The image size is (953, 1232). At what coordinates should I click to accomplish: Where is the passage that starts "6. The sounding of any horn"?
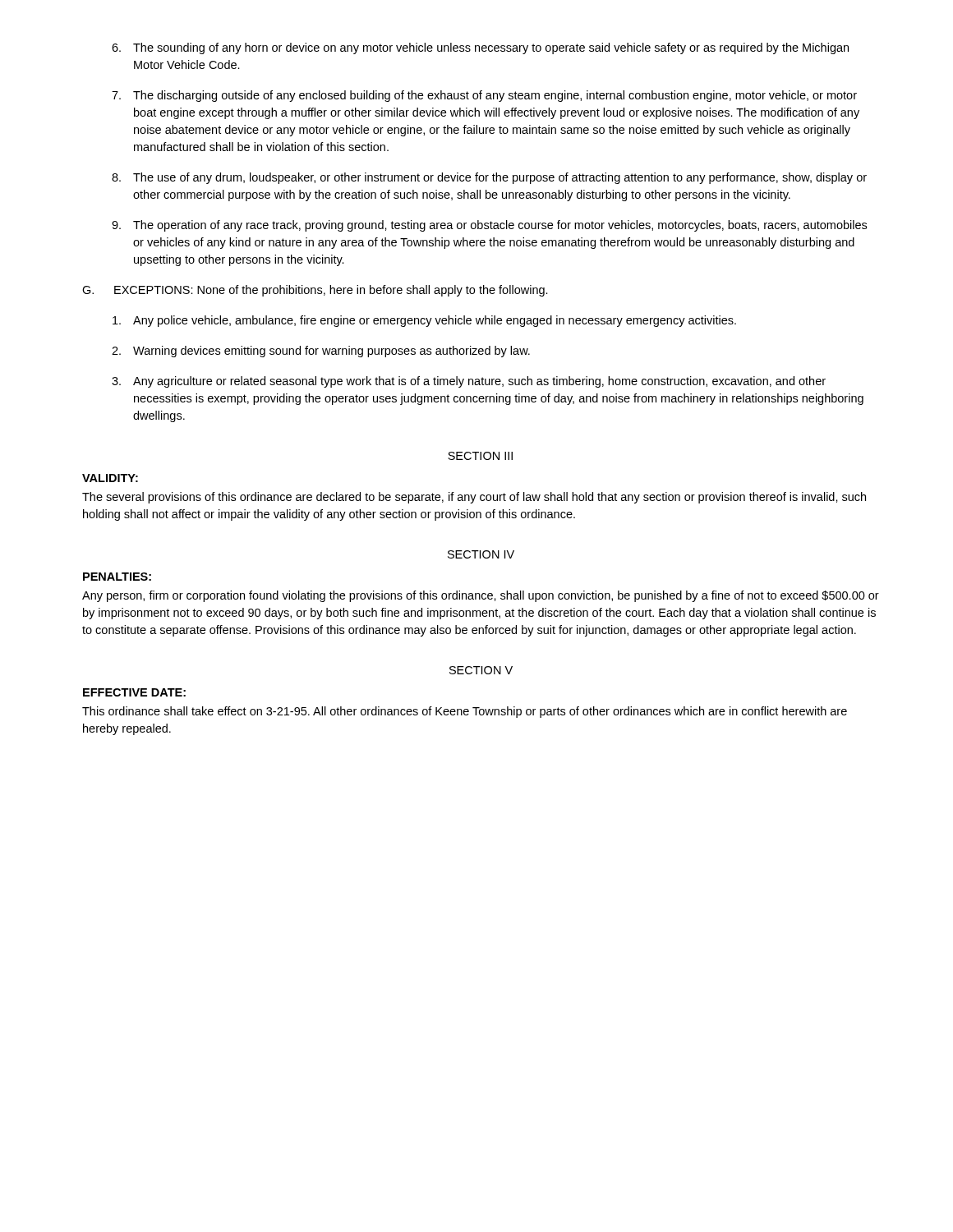click(x=481, y=57)
